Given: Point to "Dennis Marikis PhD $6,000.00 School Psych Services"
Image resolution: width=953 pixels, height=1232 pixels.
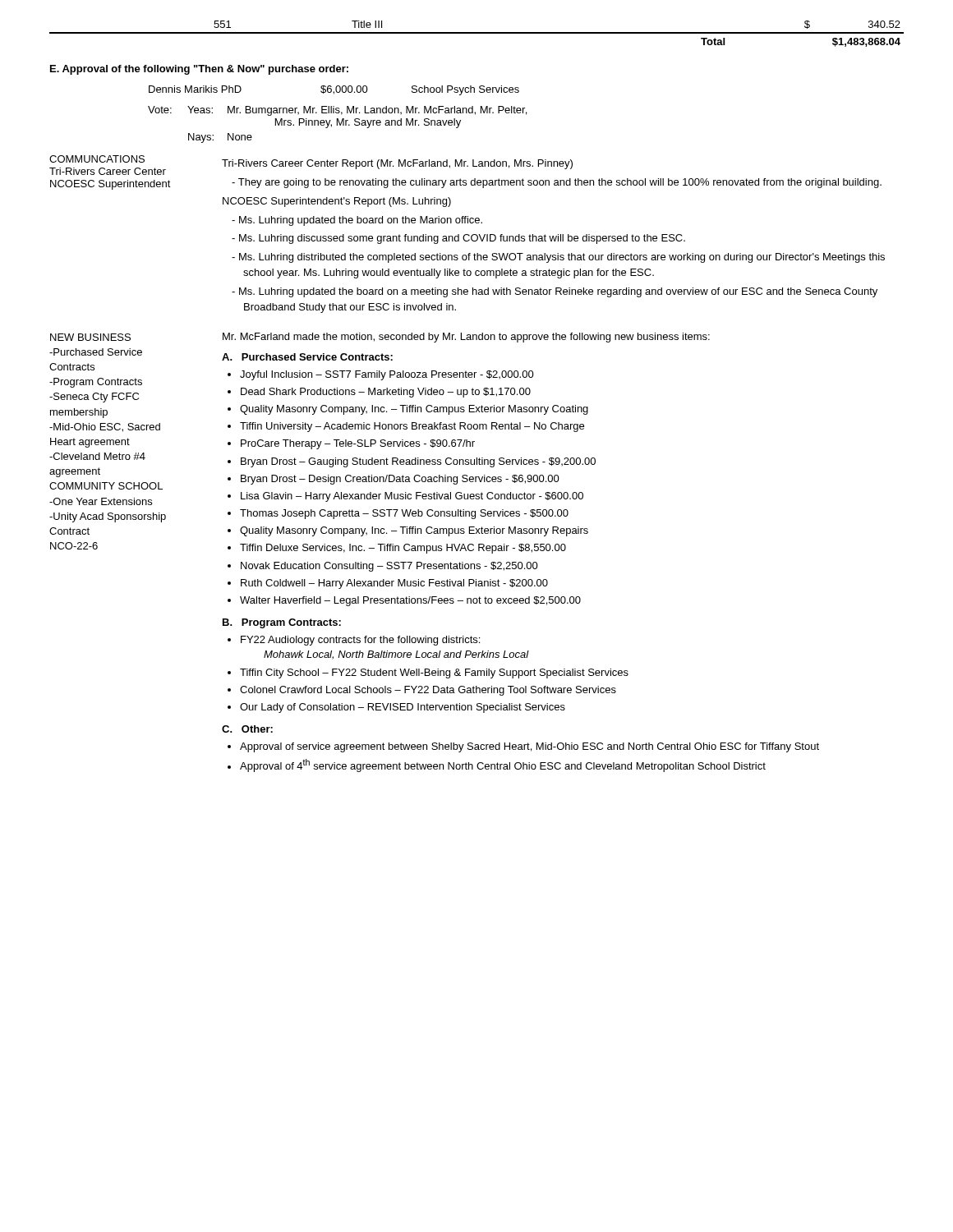Looking at the screenshot, I should click(x=476, y=89).
